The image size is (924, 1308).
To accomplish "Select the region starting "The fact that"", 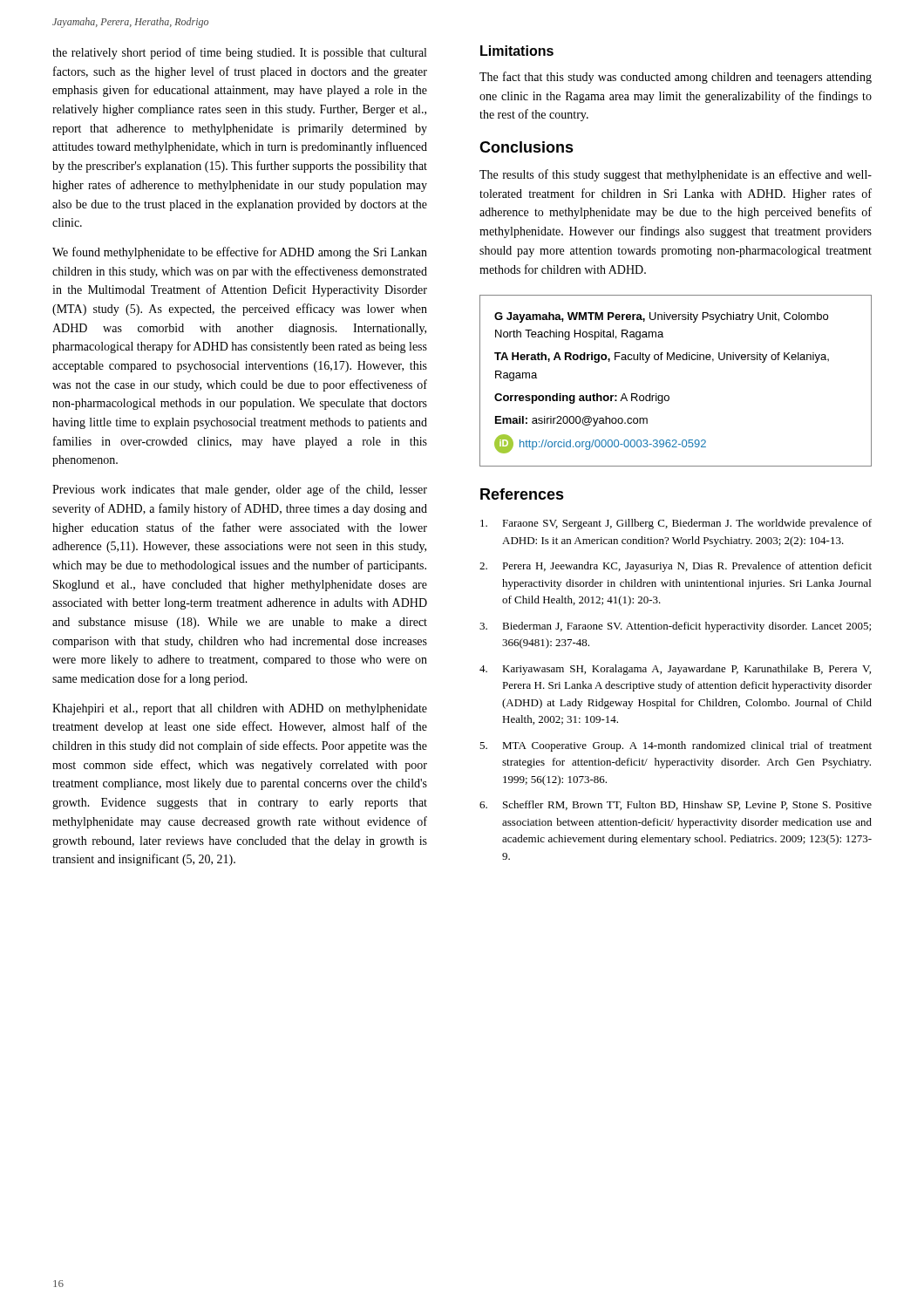I will pyautogui.click(x=676, y=96).
